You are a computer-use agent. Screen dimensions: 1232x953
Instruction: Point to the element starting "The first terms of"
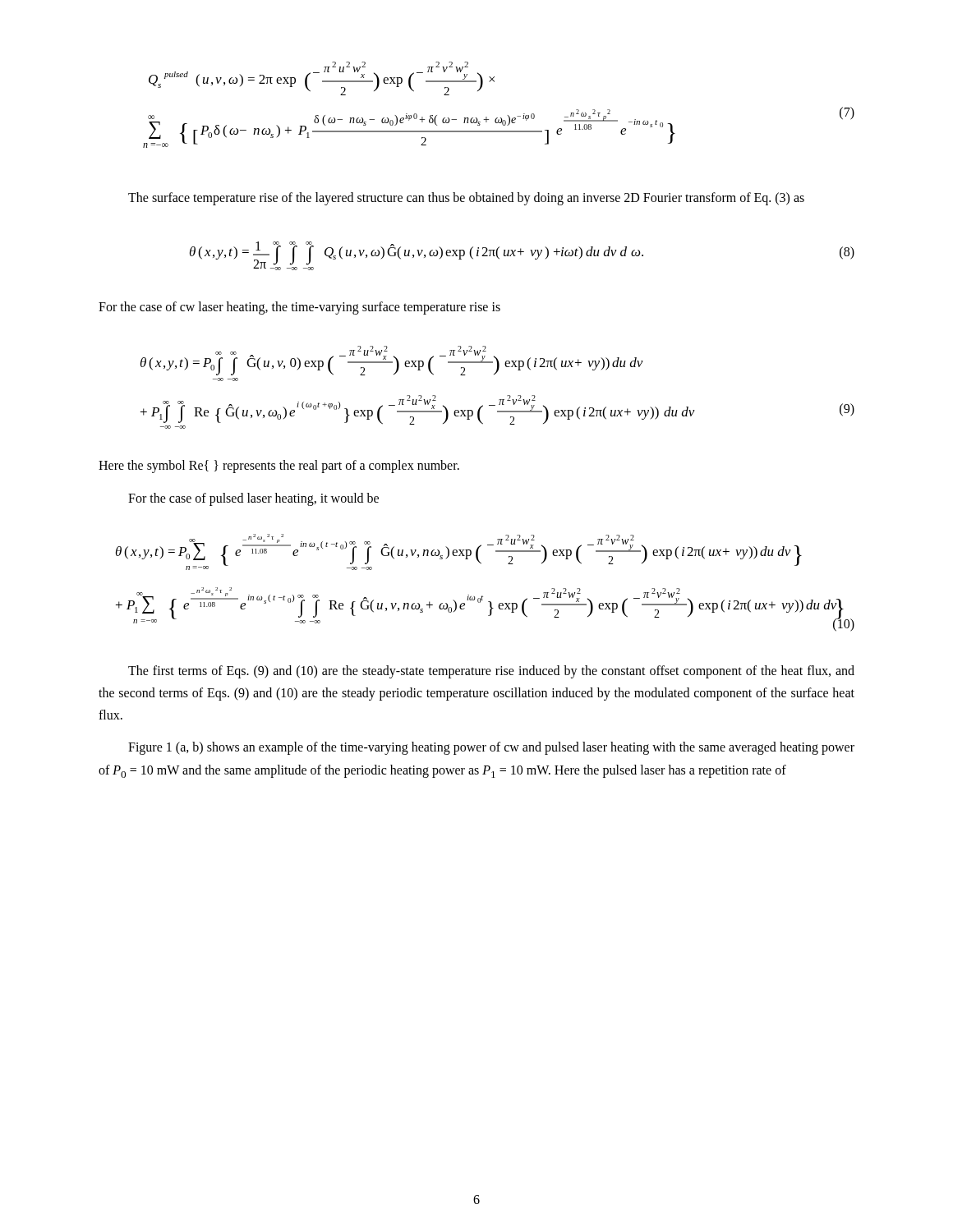tap(476, 693)
